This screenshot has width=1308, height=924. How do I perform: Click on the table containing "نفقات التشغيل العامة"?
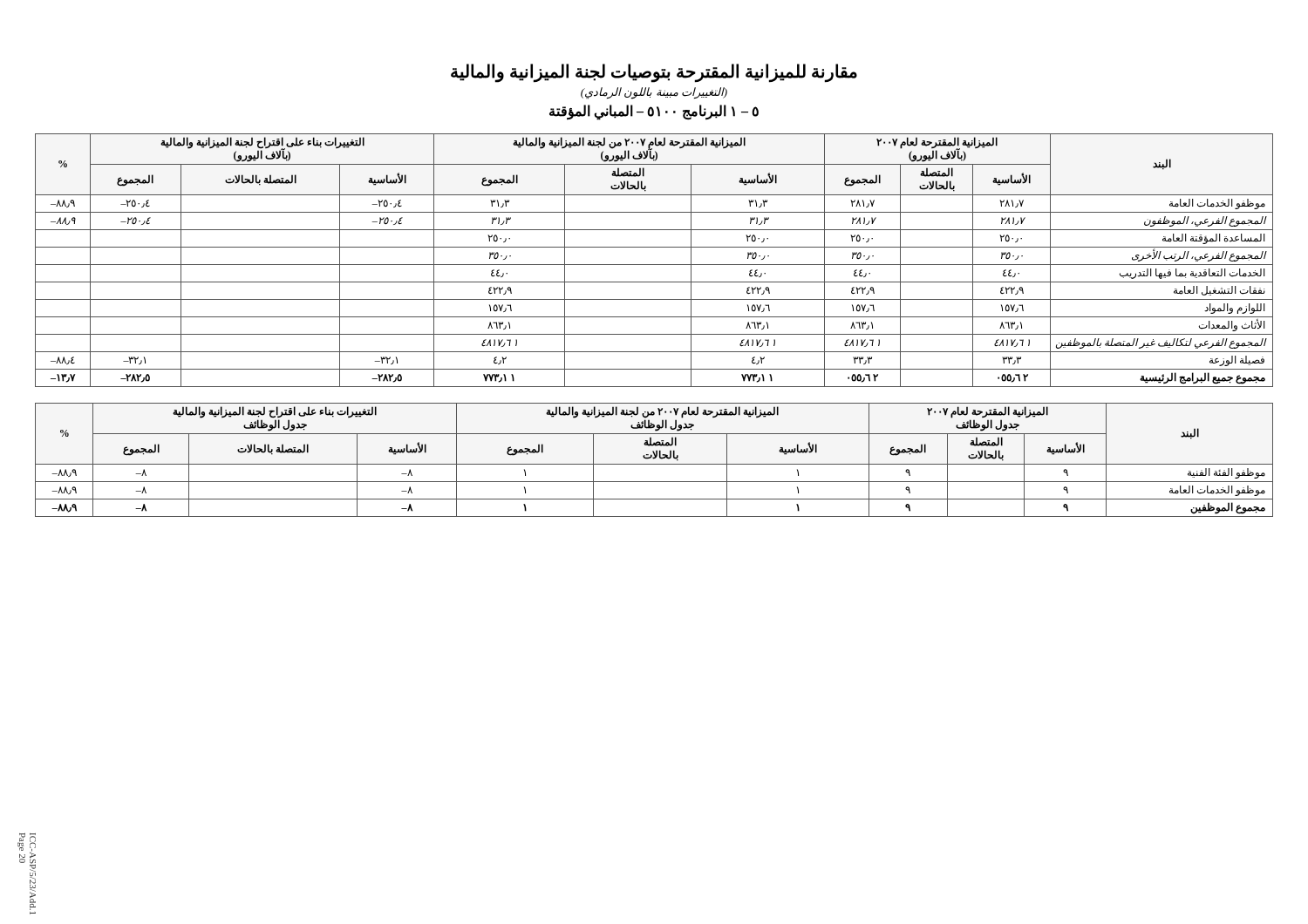pos(654,260)
